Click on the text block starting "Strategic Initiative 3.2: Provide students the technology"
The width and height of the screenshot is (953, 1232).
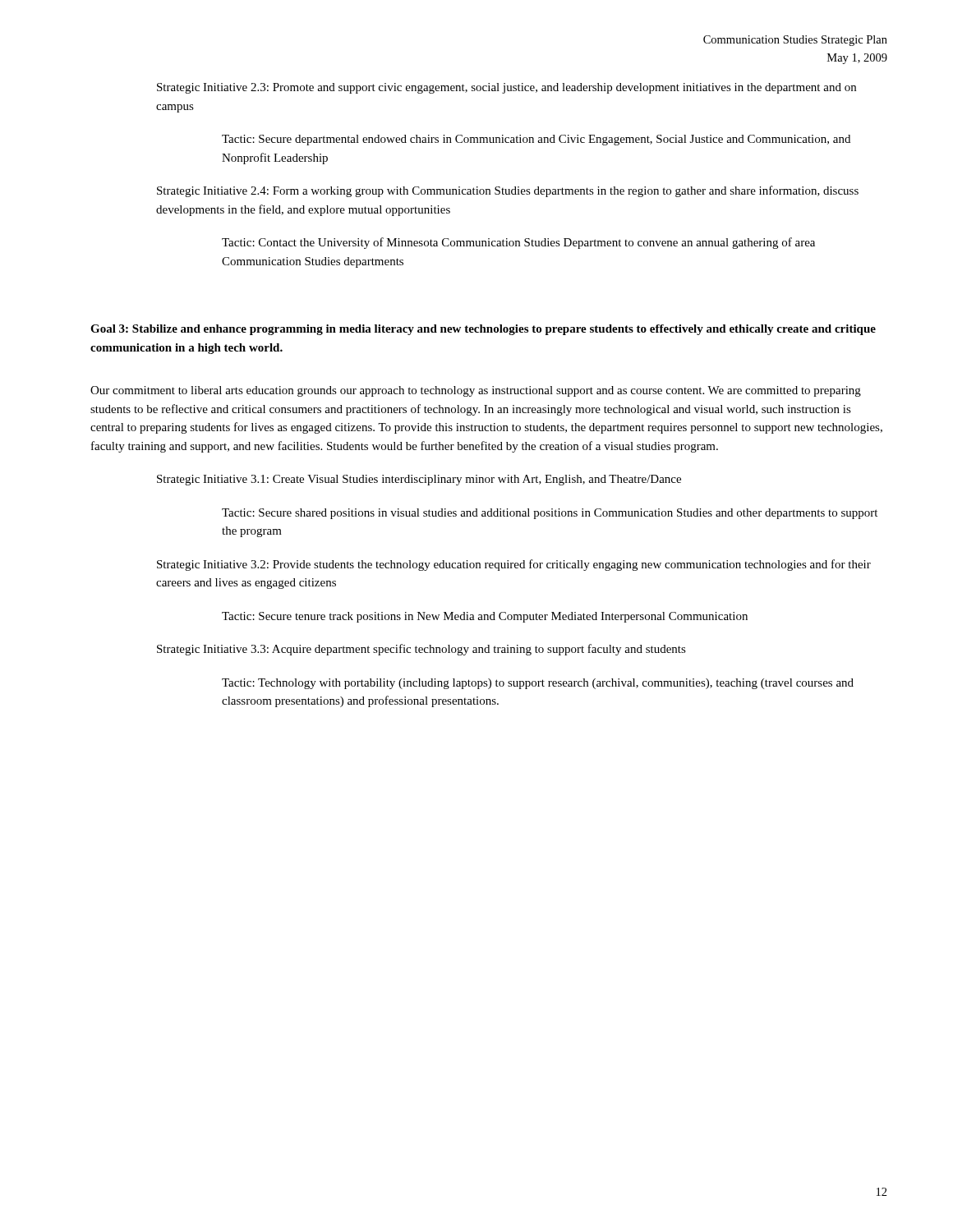pyautogui.click(x=513, y=573)
